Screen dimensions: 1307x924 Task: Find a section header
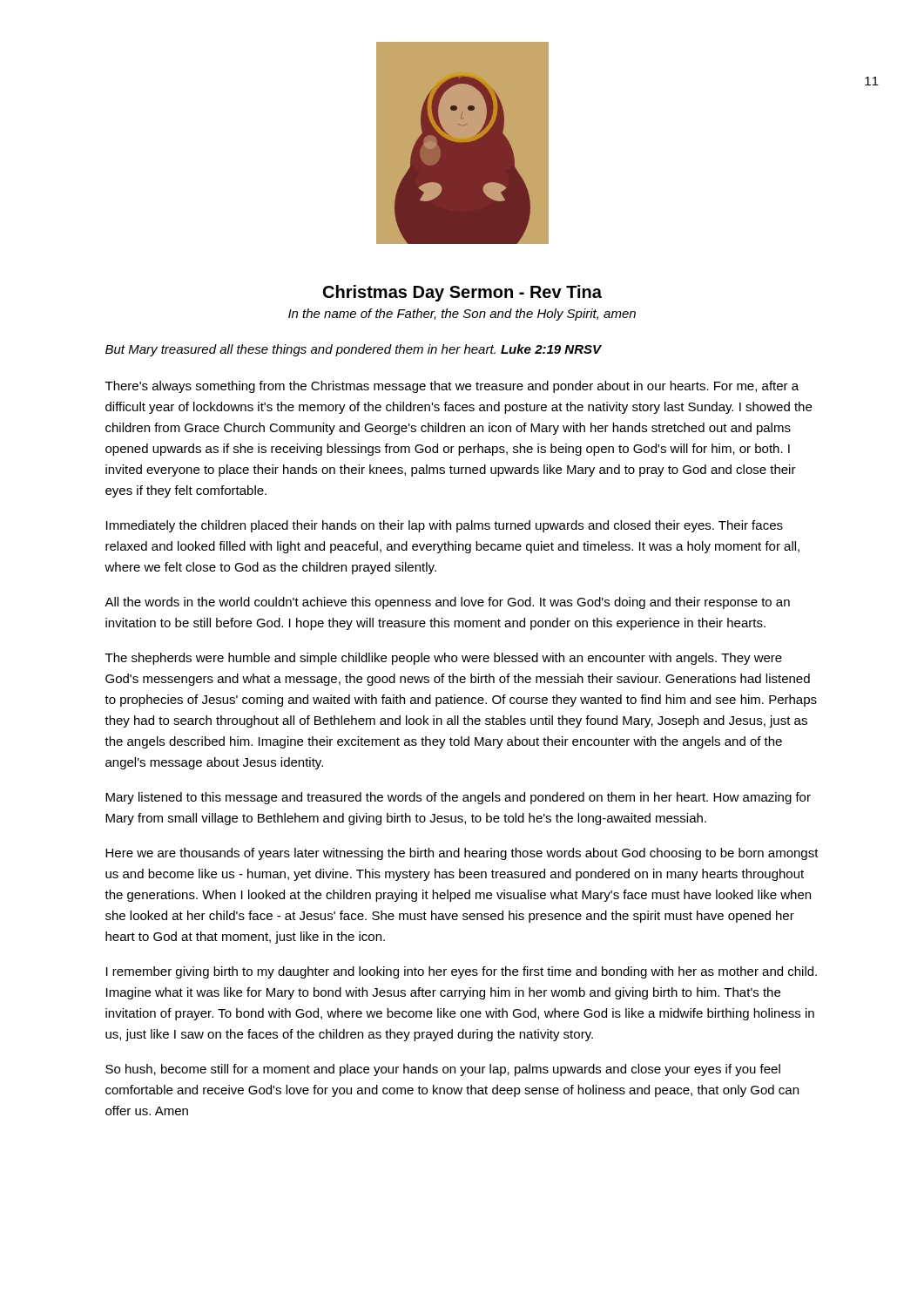click(462, 313)
